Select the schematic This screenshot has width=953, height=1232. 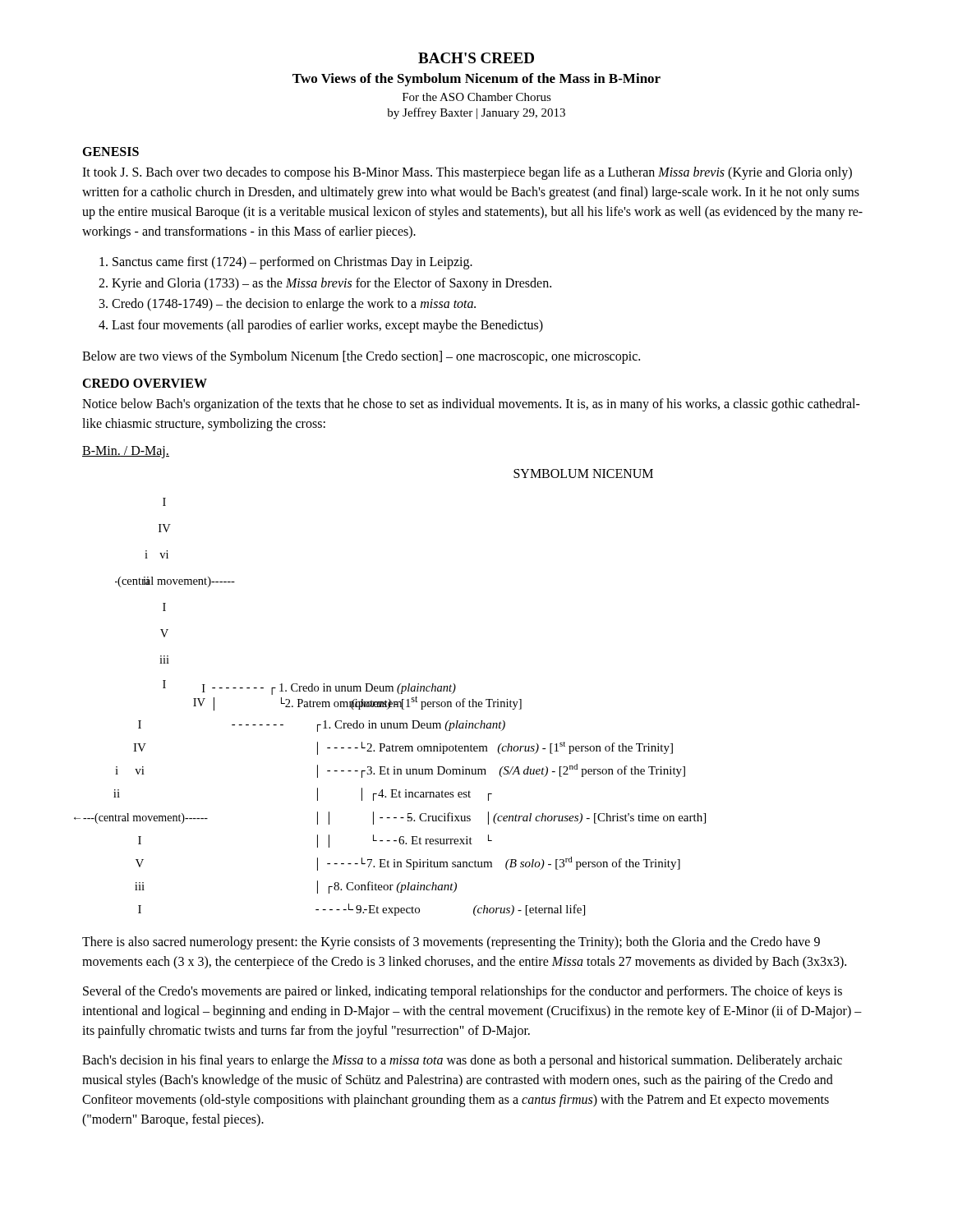[x=476, y=695]
